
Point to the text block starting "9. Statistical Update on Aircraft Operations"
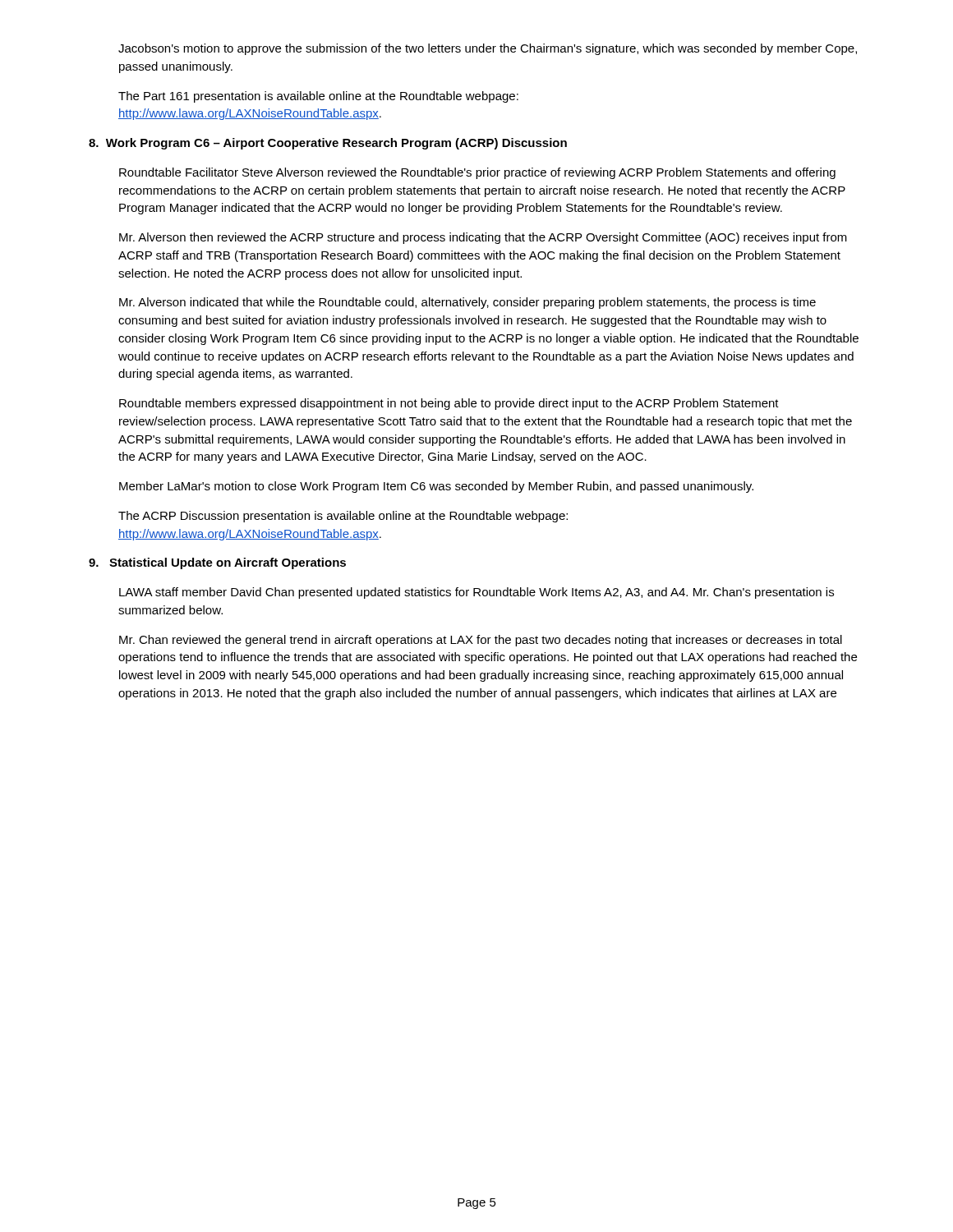click(218, 562)
